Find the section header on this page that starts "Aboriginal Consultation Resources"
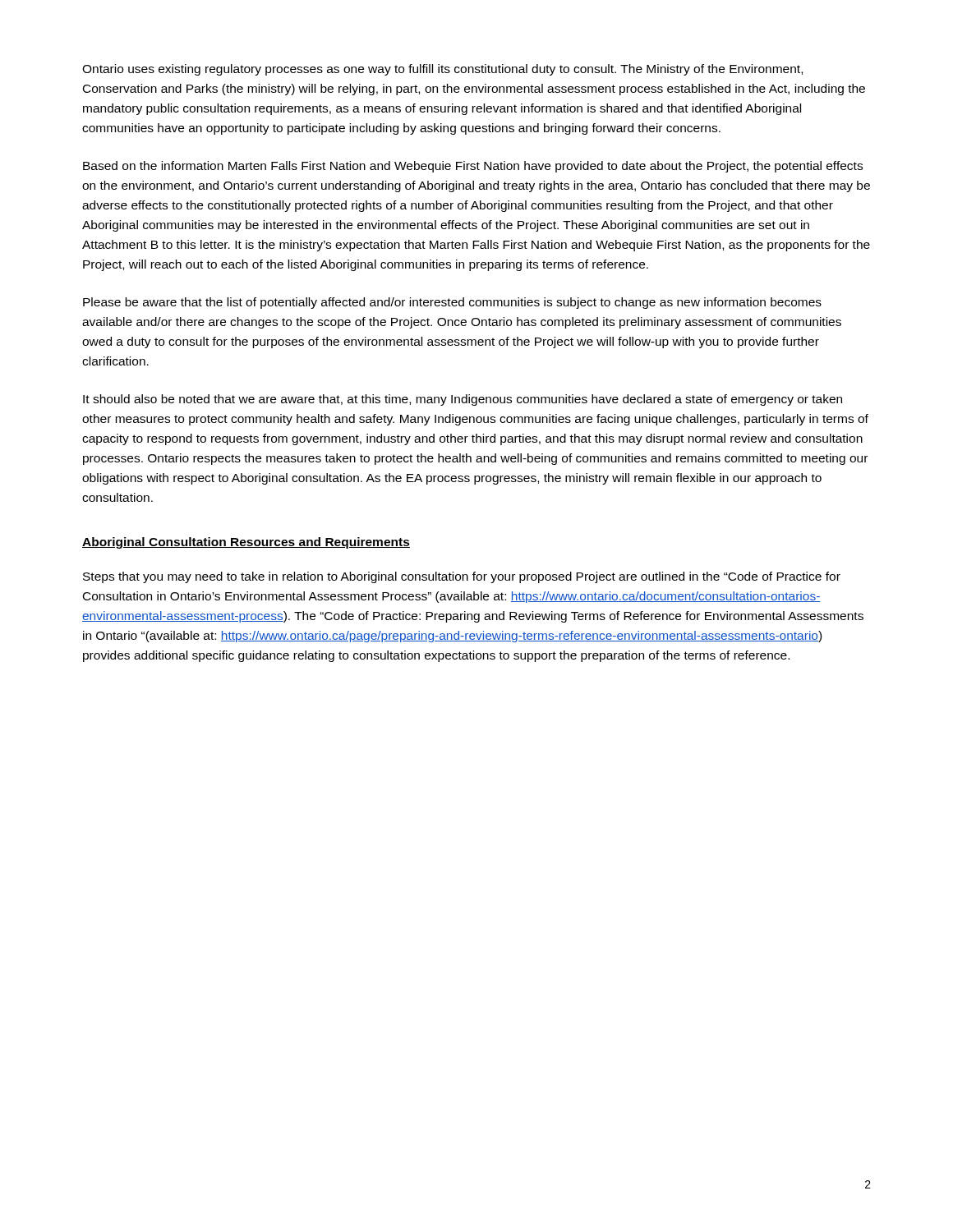Image resolution: width=953 pixels, height=1232 pixels. click(246, 542)
